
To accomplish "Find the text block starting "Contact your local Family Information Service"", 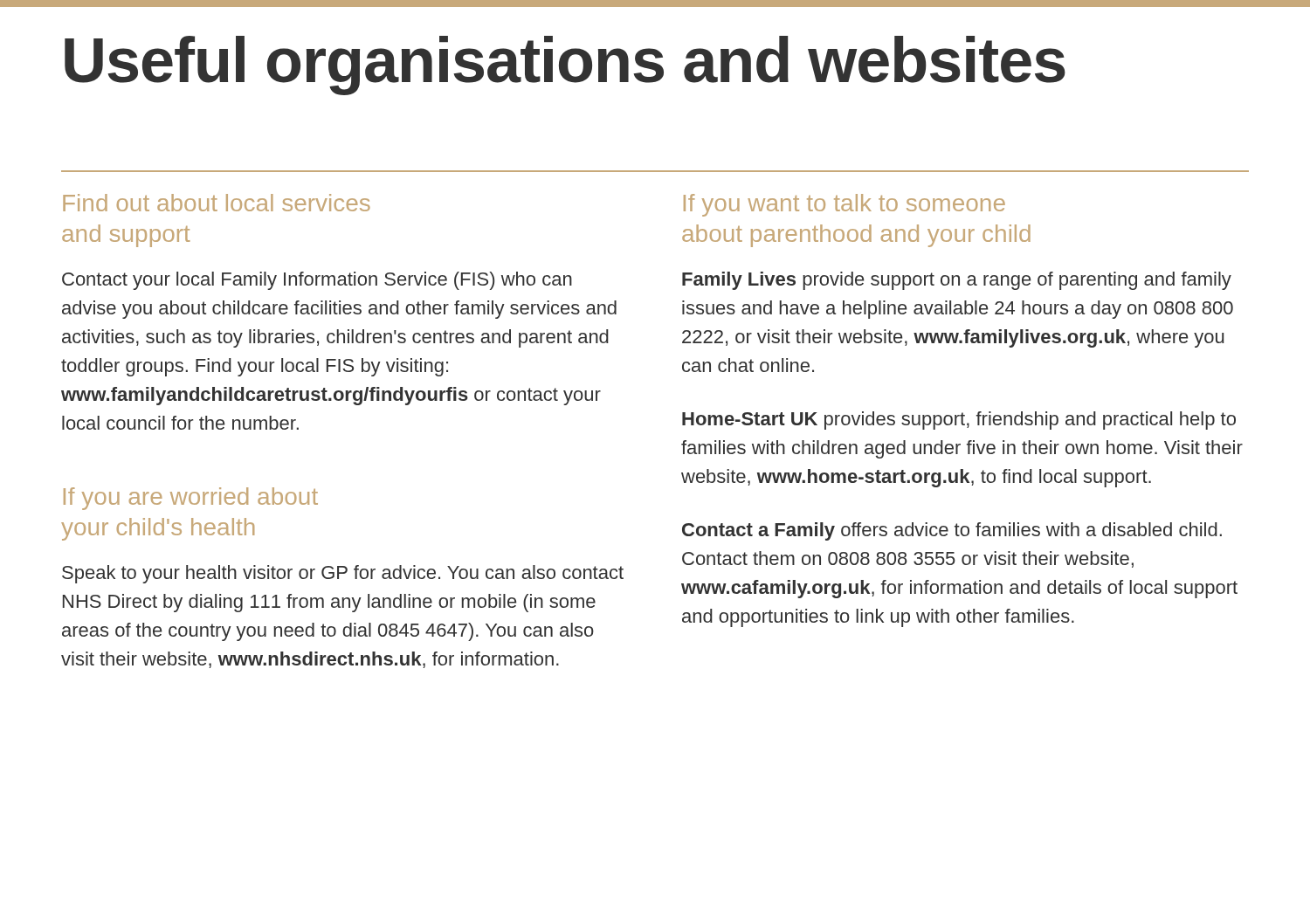I will coord(345,351).
